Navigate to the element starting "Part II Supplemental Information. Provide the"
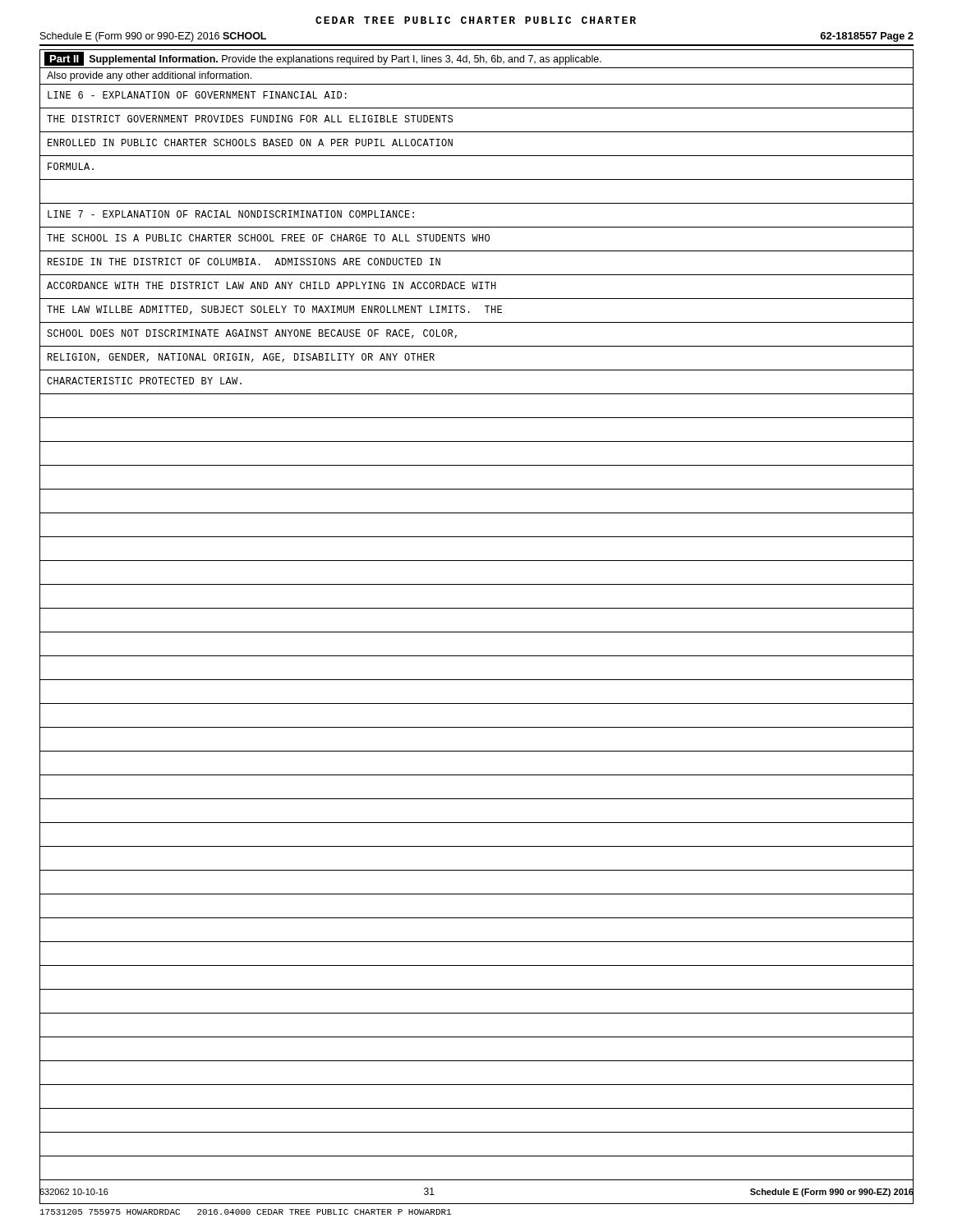 click(476, 67)
